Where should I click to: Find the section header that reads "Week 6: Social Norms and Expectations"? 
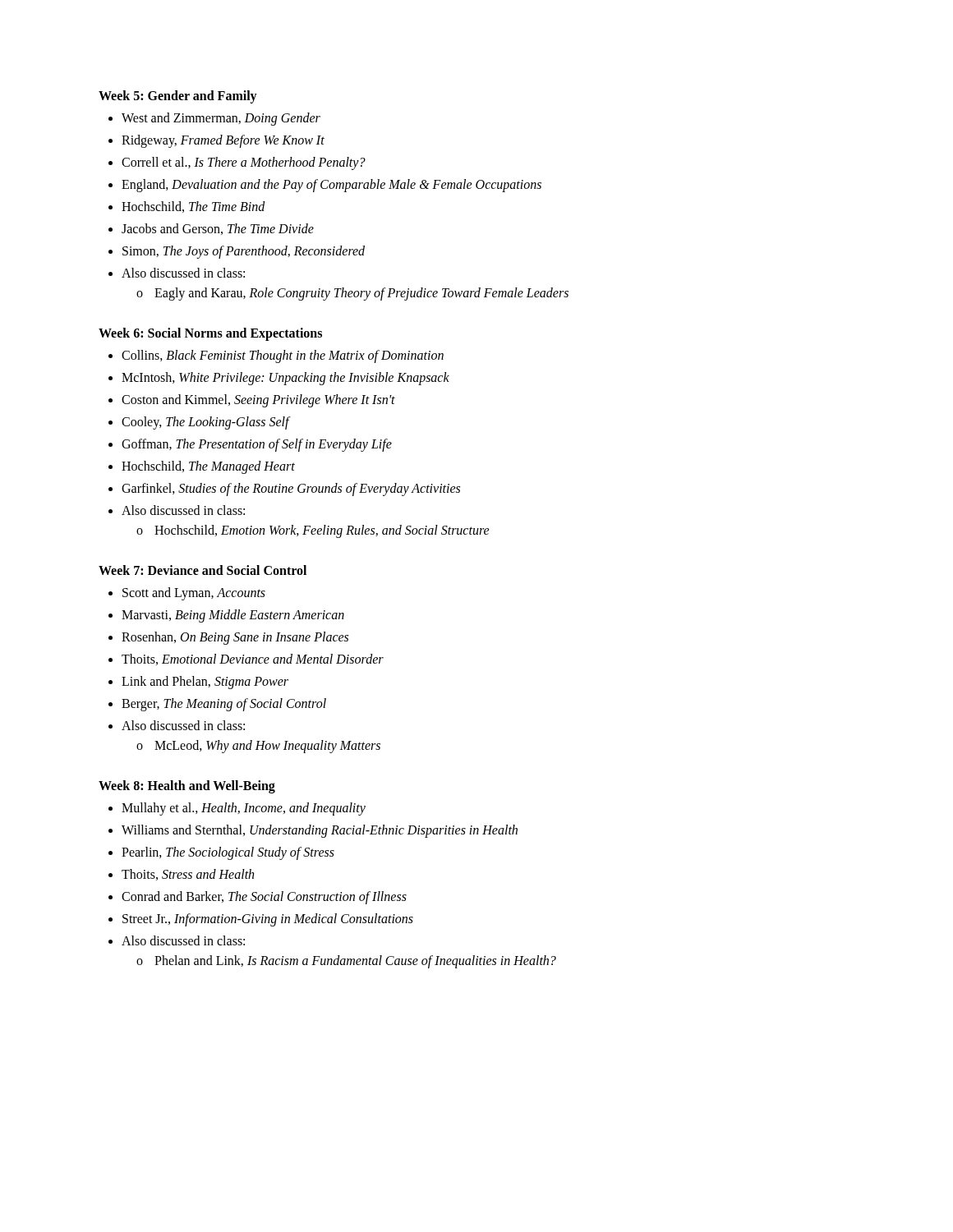click(210, 333)
